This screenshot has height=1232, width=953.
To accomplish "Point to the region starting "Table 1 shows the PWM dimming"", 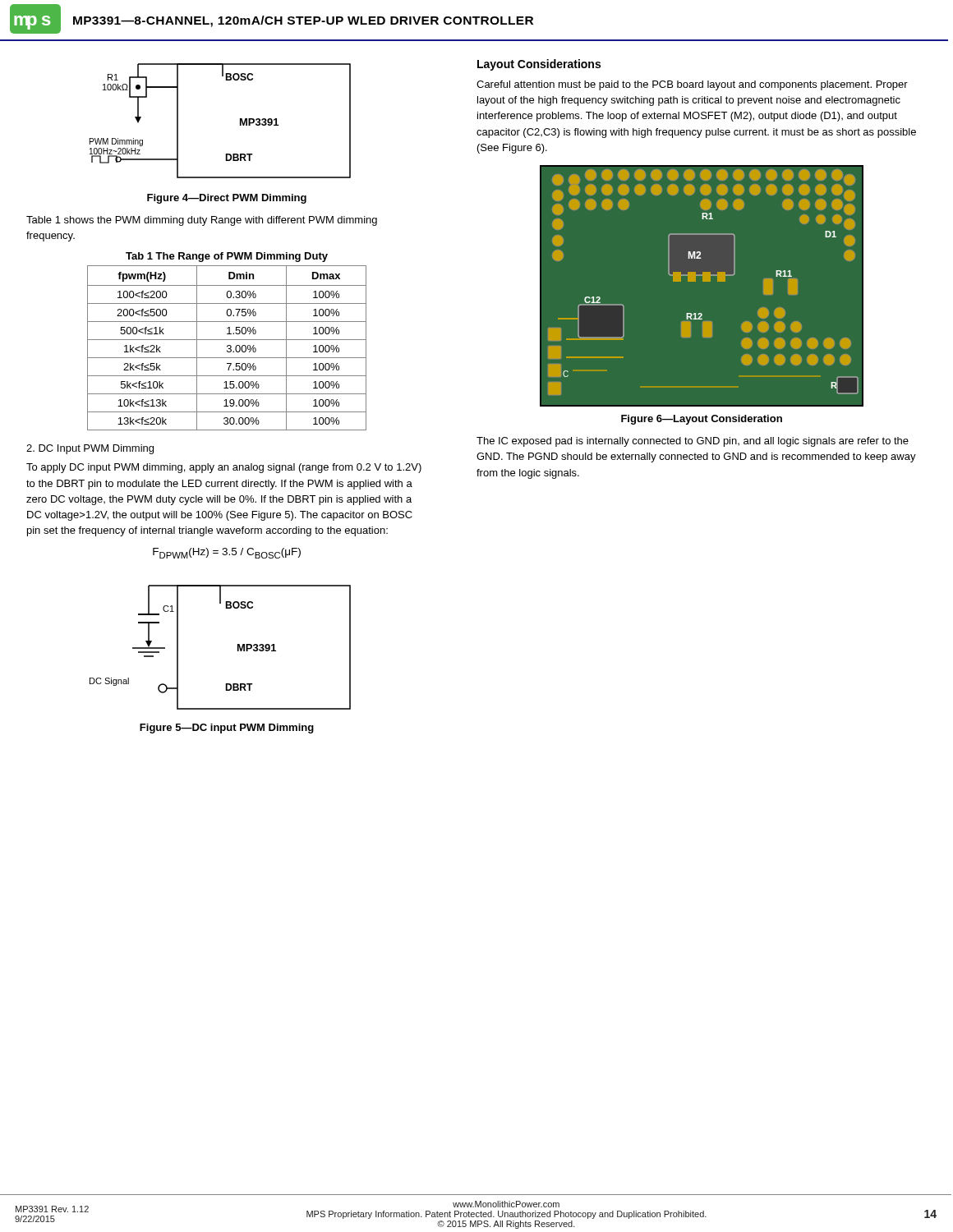I will point(202,228).
